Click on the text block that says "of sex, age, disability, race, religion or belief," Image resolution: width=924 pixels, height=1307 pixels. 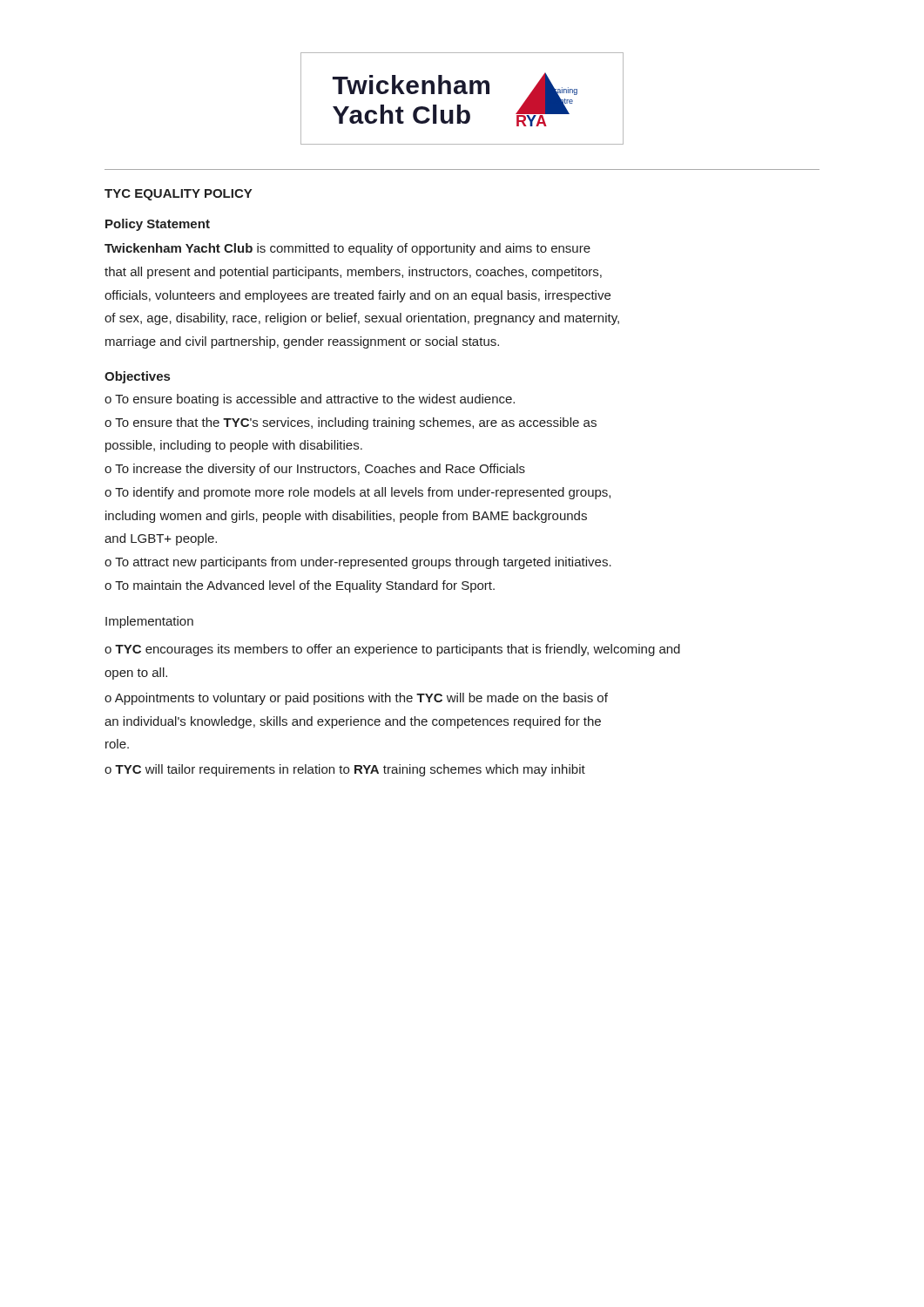(362, 318)
